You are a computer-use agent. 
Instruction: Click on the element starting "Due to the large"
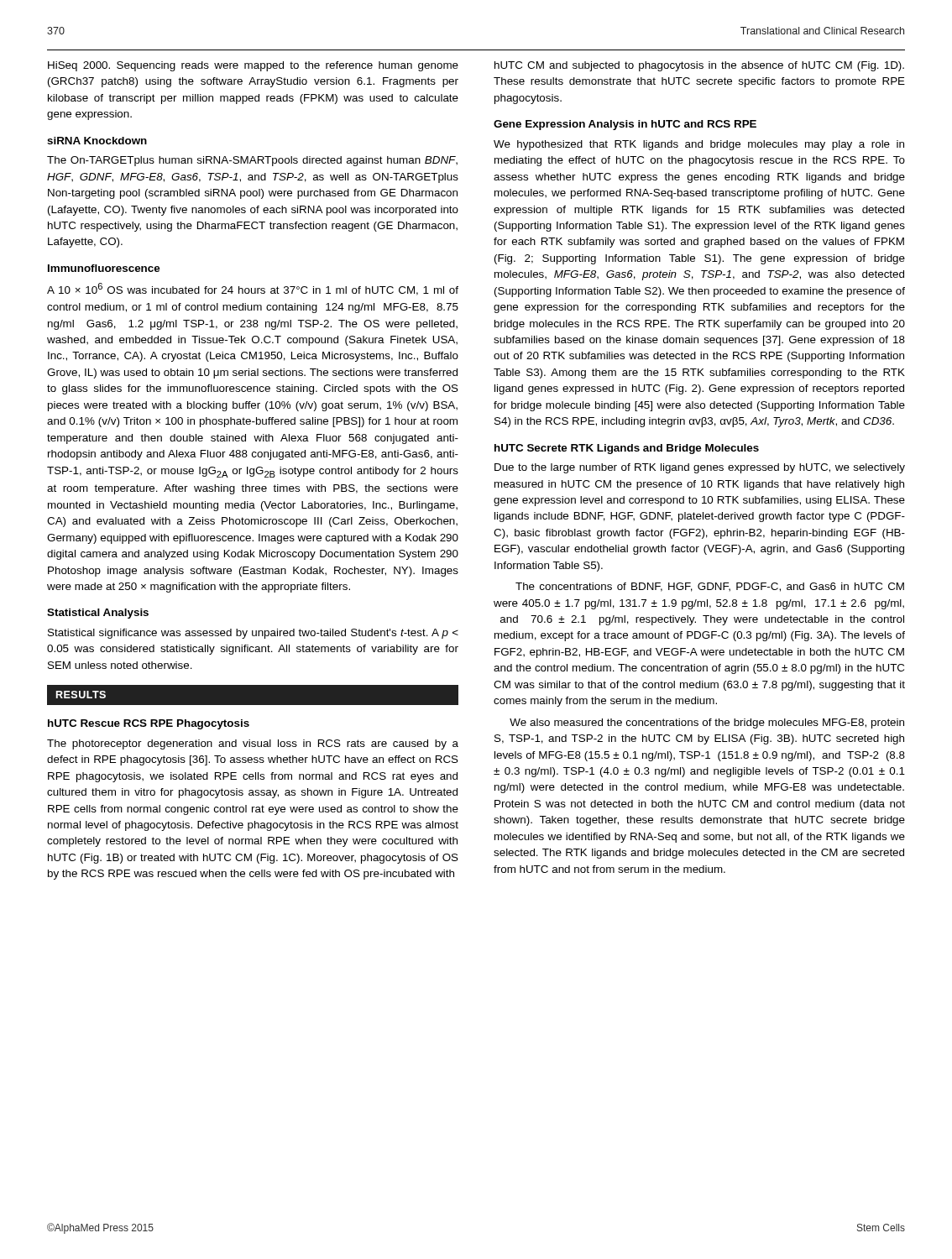tap(699, 516)
